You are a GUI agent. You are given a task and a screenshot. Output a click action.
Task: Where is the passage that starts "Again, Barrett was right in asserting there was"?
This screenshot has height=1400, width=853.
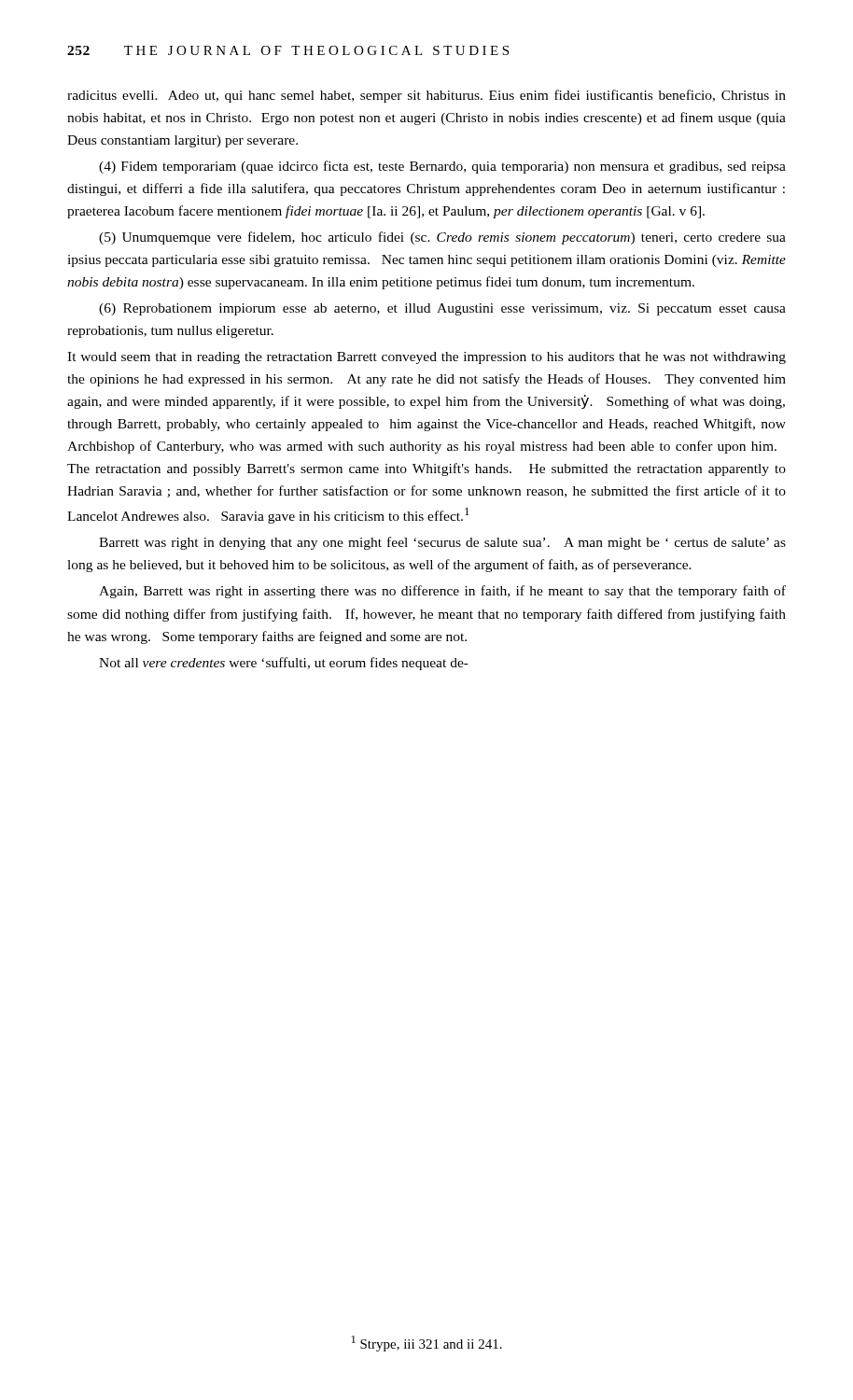426,614
